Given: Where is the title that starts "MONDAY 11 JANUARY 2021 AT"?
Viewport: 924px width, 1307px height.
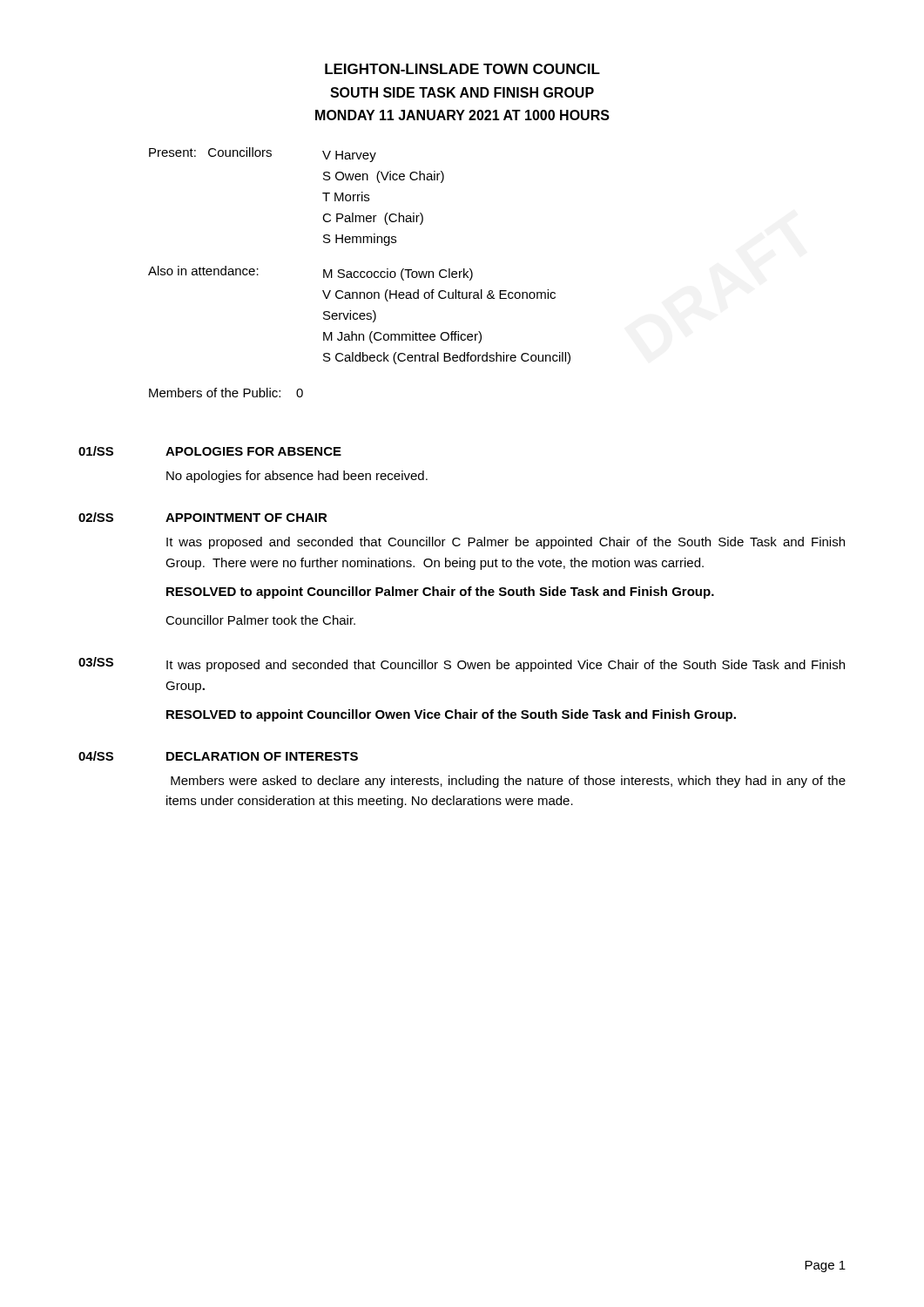Looking at the screenshot, I should pyautogui.click(x=462, y=115).
